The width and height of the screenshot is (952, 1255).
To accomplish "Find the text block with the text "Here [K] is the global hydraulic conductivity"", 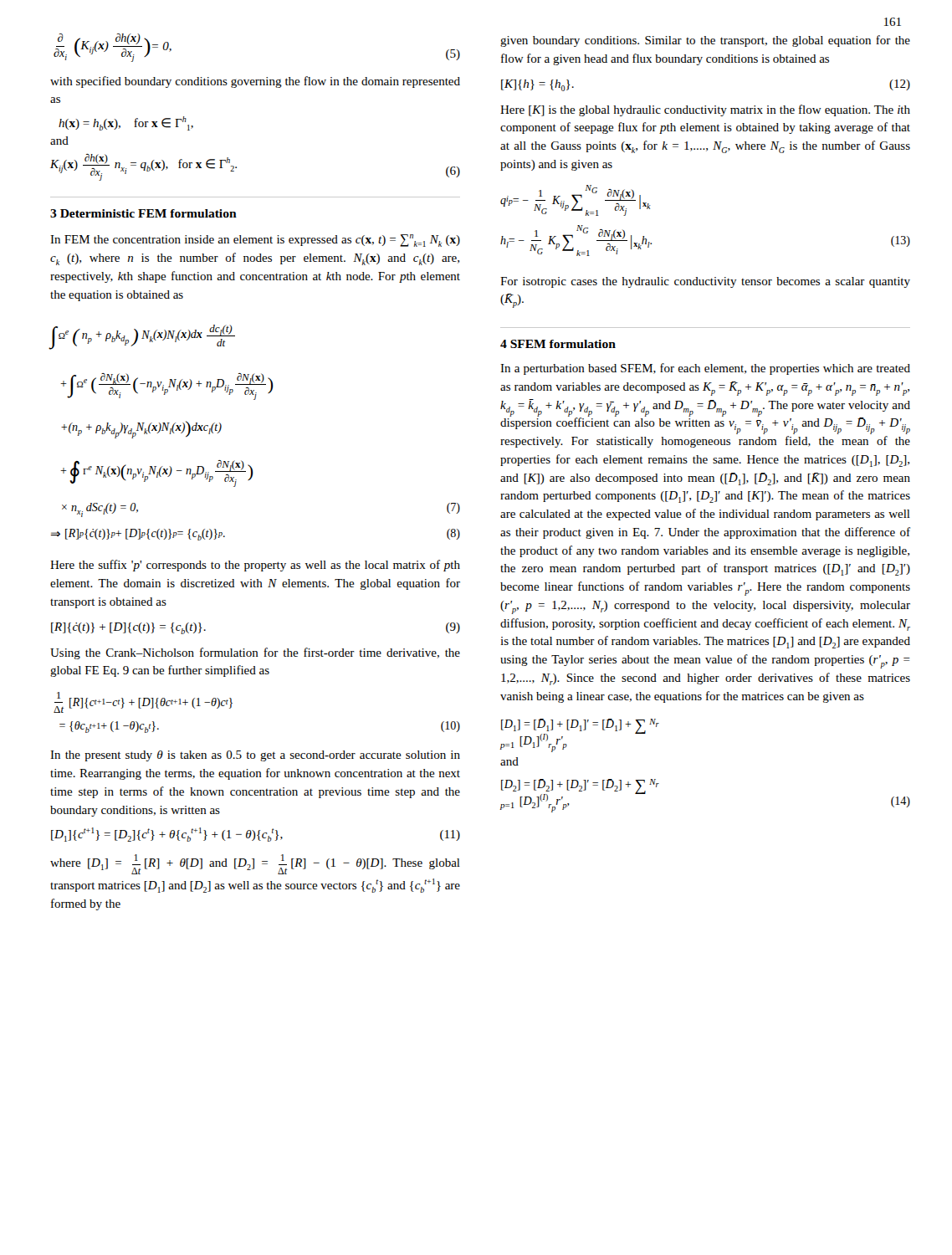I will click(705, 136).
